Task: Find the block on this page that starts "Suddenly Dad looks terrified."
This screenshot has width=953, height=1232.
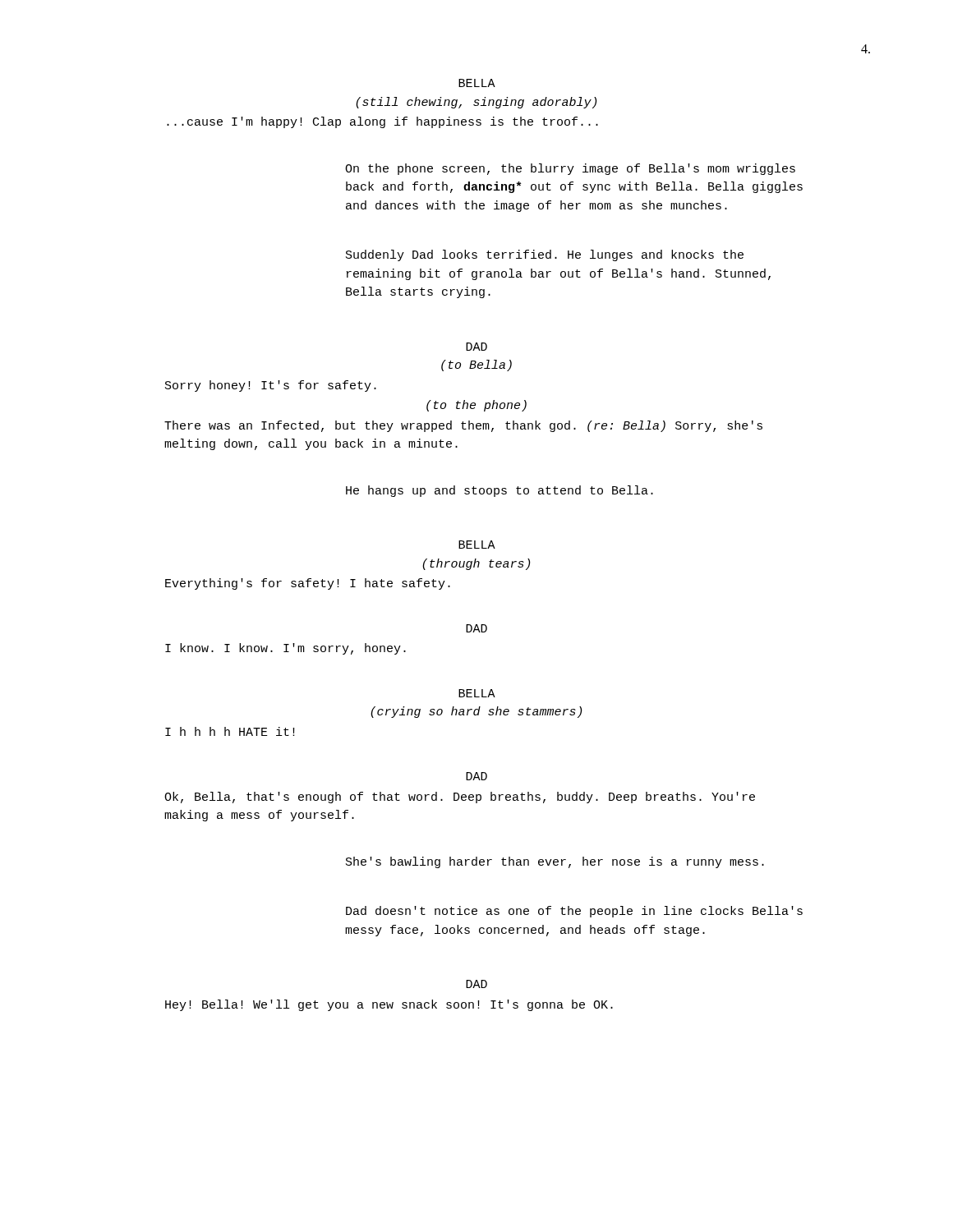Action: click(x=560, y=274)
